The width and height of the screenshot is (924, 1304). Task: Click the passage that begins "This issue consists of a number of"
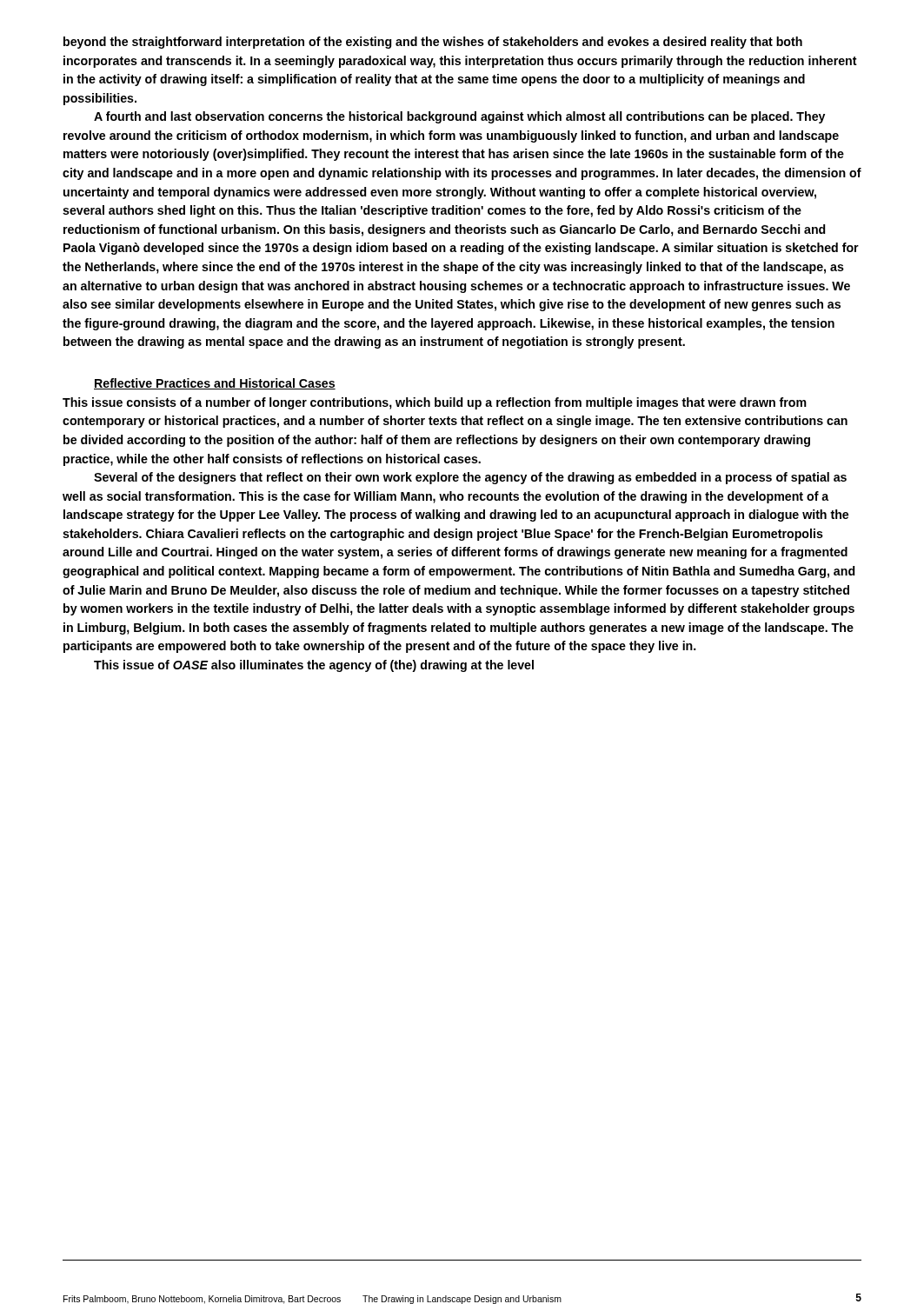[x=462, y=534]
